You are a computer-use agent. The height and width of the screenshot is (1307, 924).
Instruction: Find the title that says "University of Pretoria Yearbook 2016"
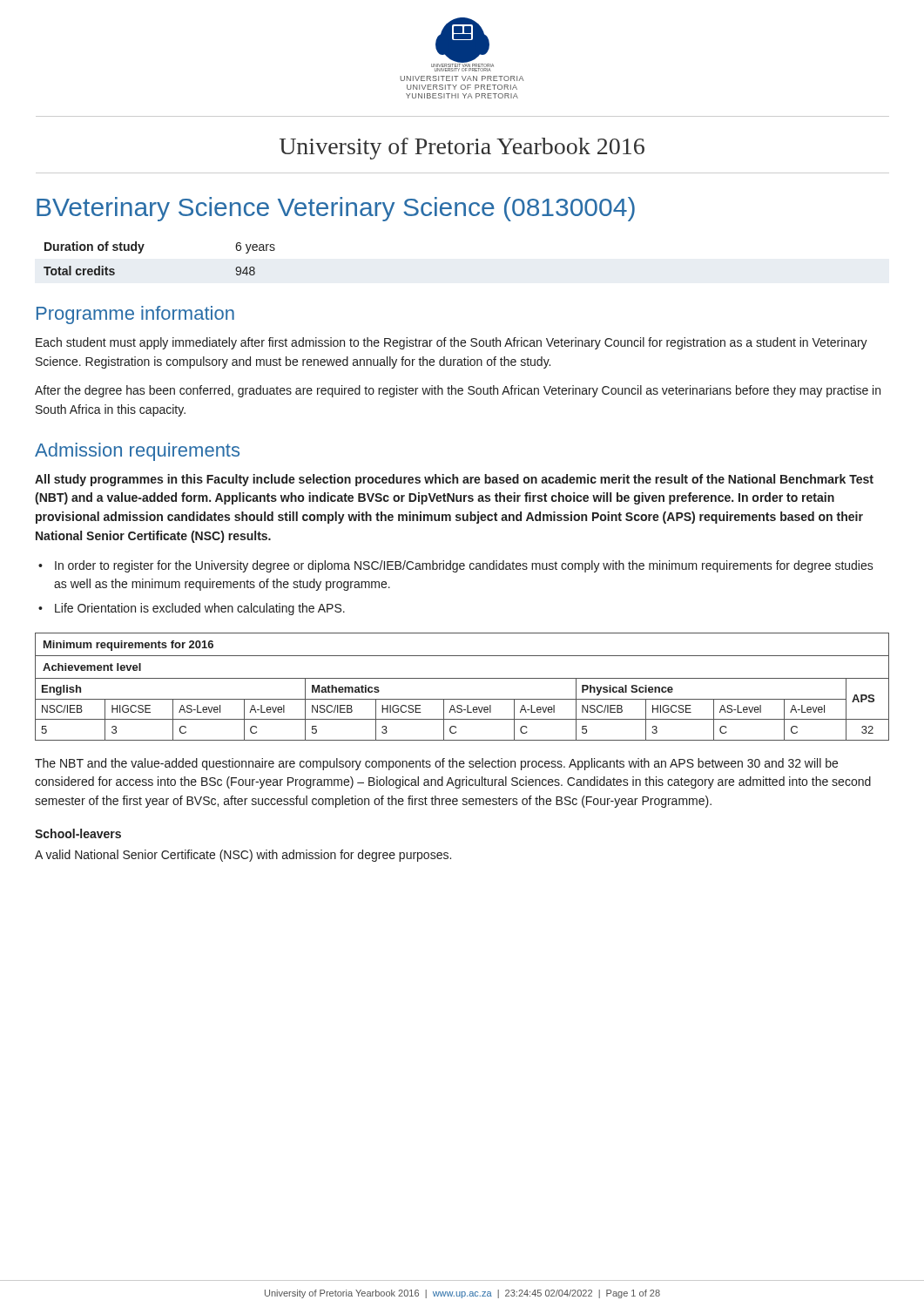tap(462, 146)
